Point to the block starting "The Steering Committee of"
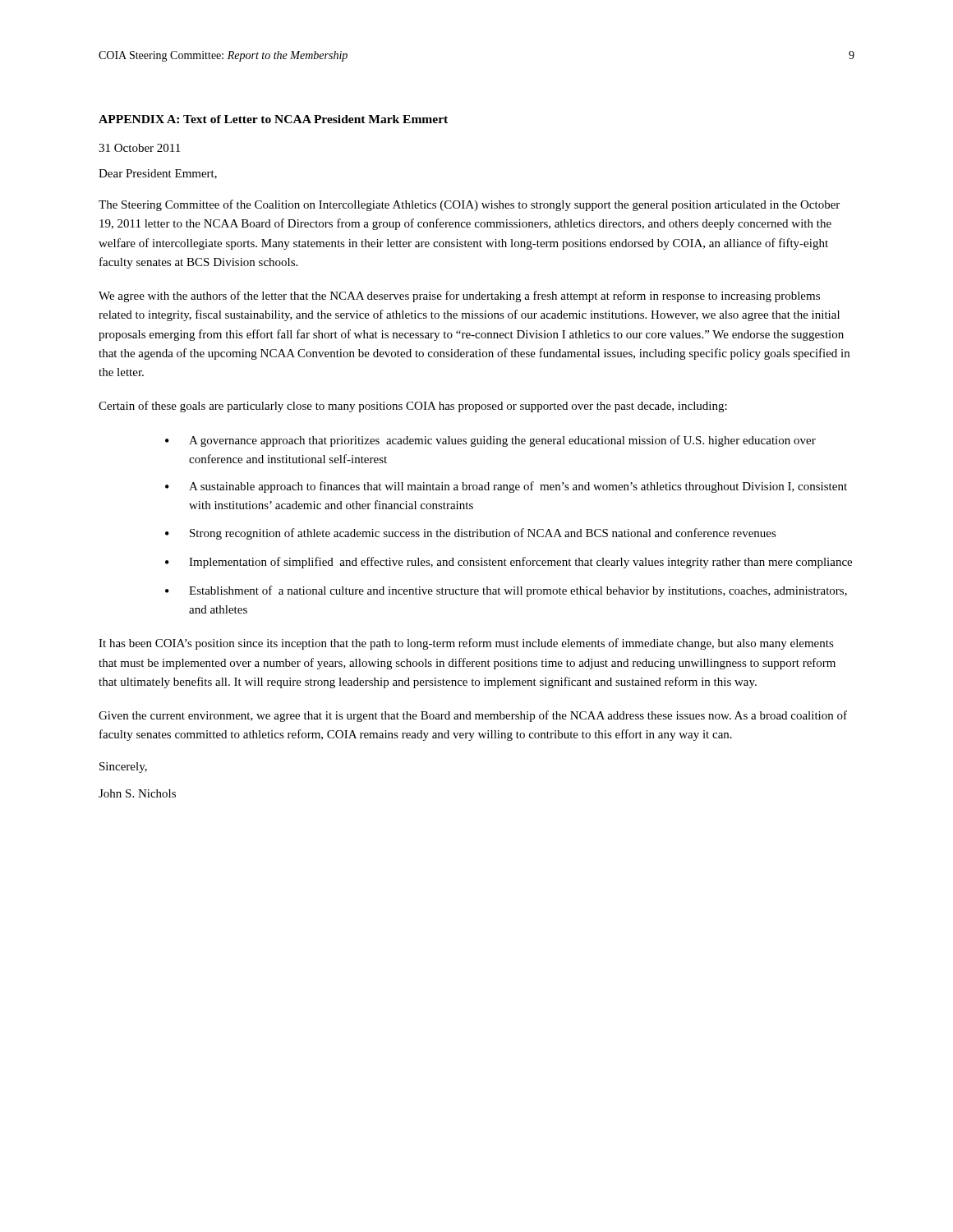Image resolution: width=953 pixels, height=1232 pixels. [x=469, y=233]
